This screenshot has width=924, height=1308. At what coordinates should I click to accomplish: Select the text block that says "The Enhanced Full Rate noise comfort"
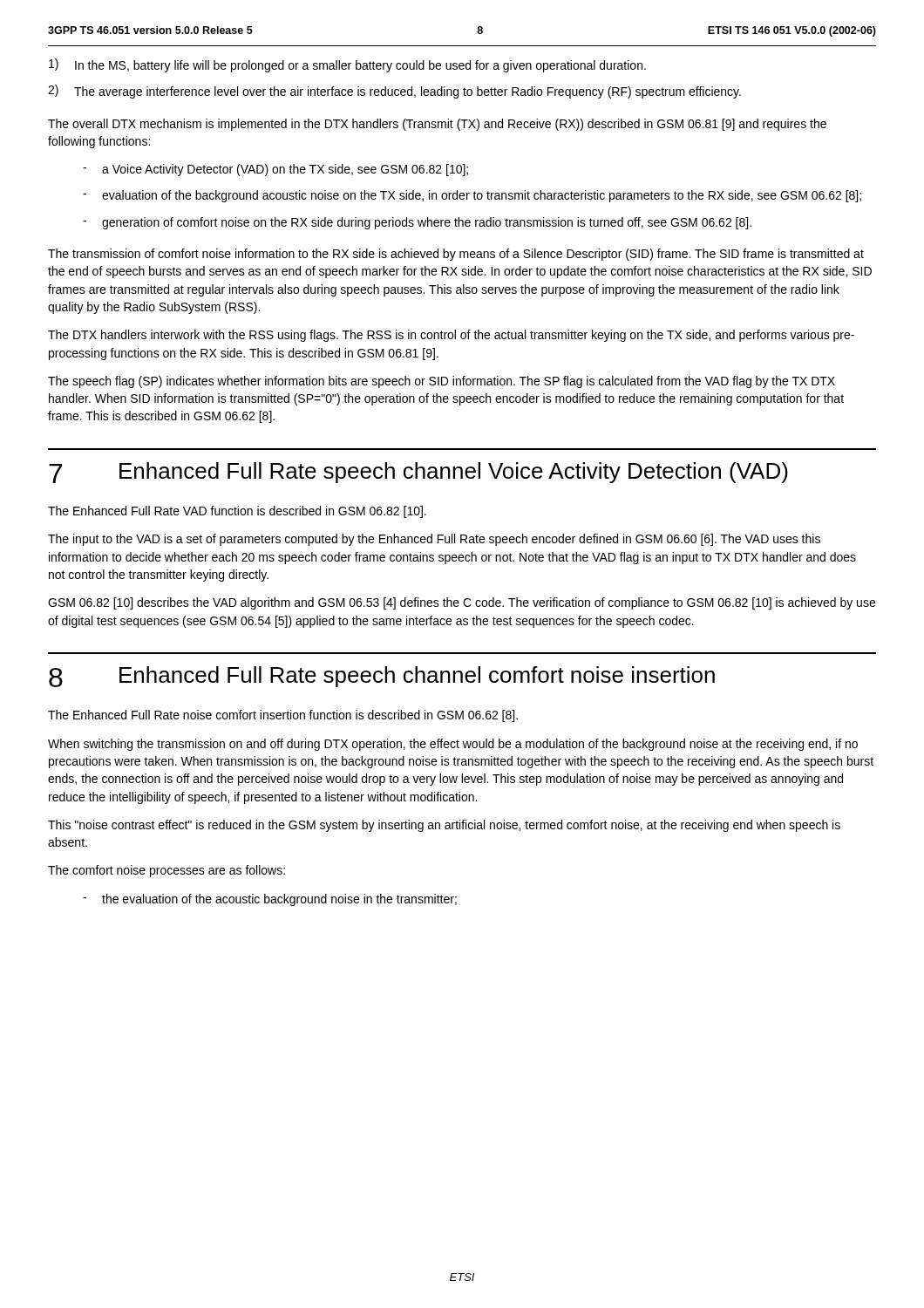click(462, 715)
